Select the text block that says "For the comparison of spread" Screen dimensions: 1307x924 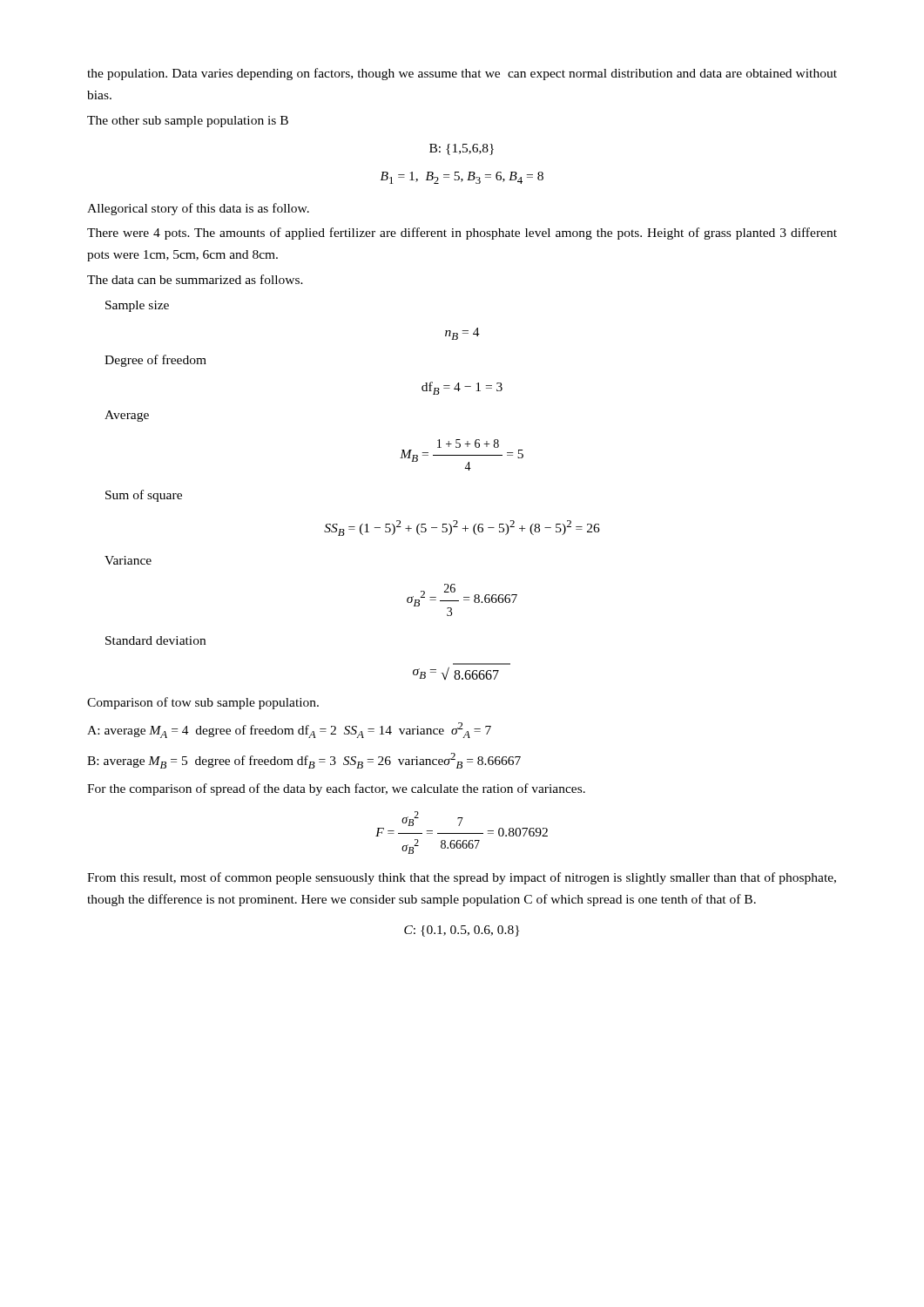[x=336, y=788]
